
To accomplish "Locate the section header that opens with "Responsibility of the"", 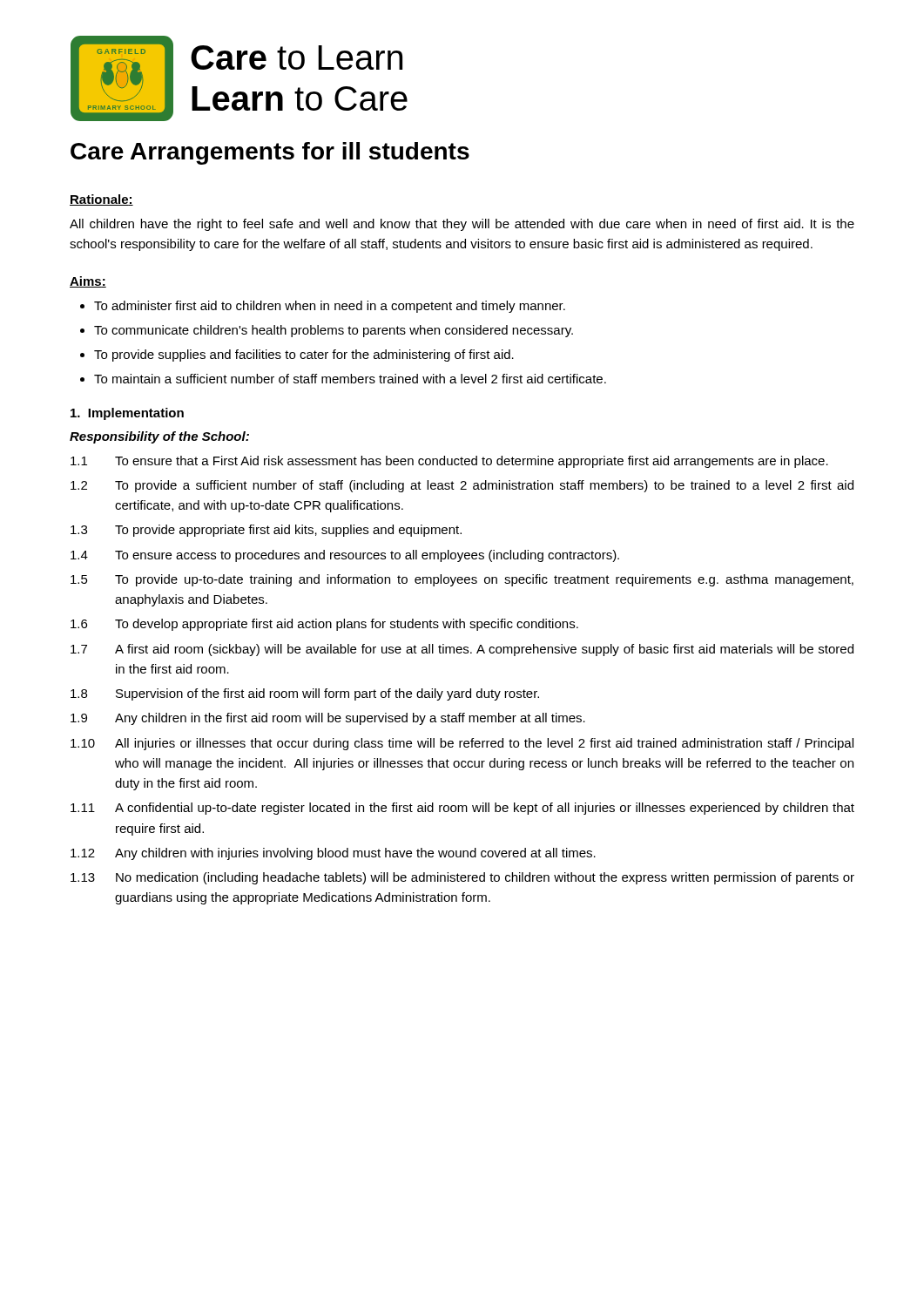I will tap(160, 436).
